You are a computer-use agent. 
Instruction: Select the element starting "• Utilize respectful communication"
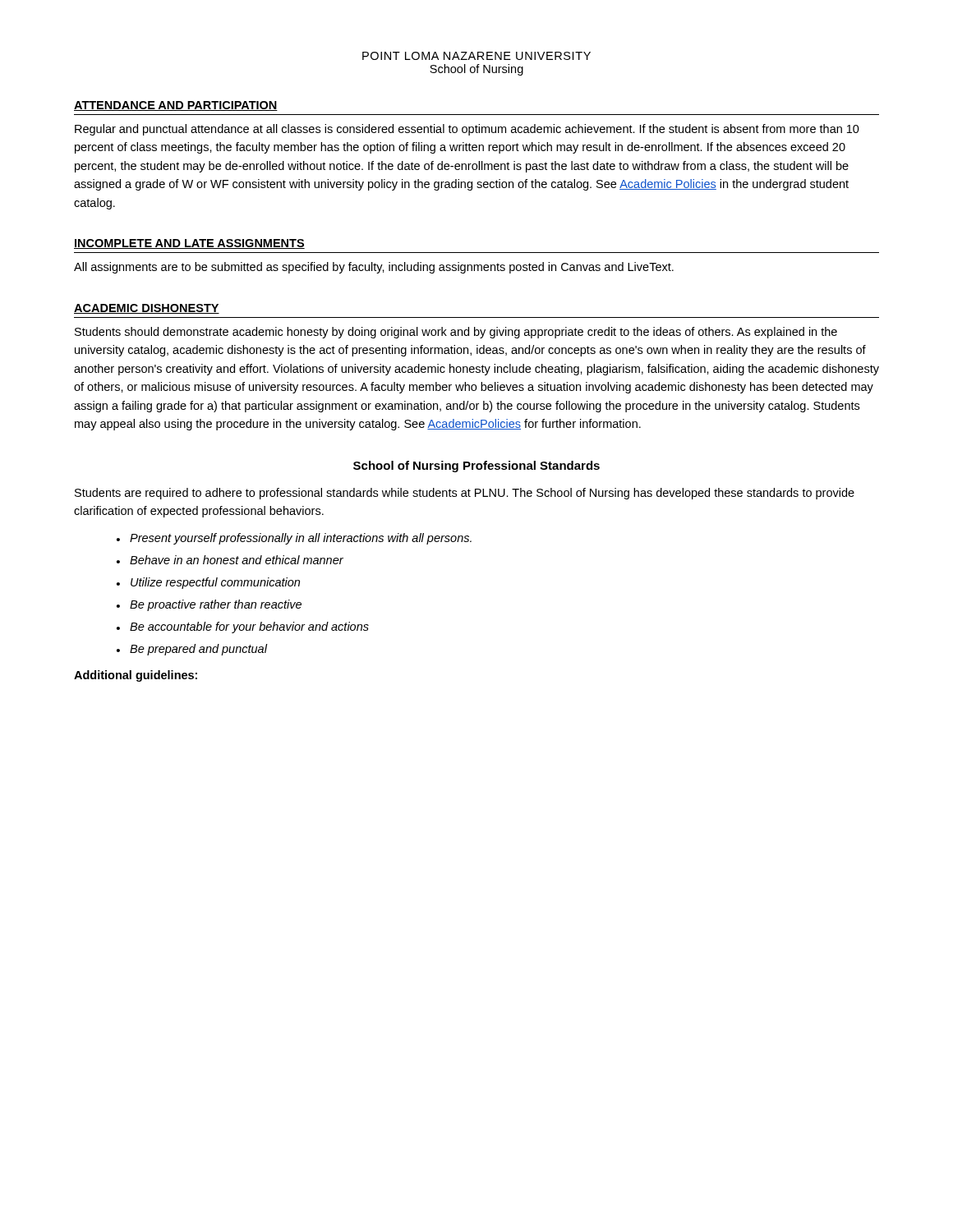[204, 583]
